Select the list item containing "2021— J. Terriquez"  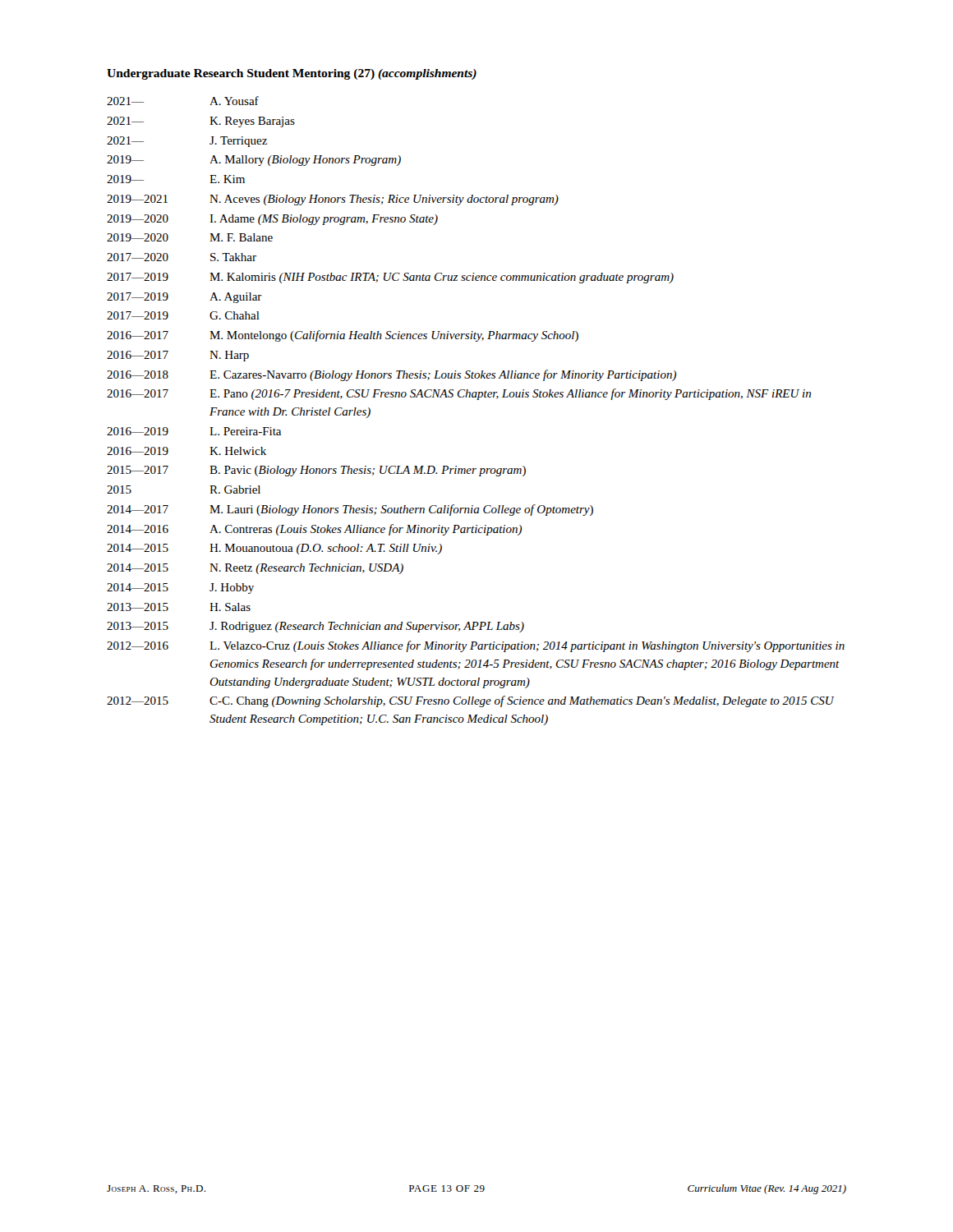[119, 142]
